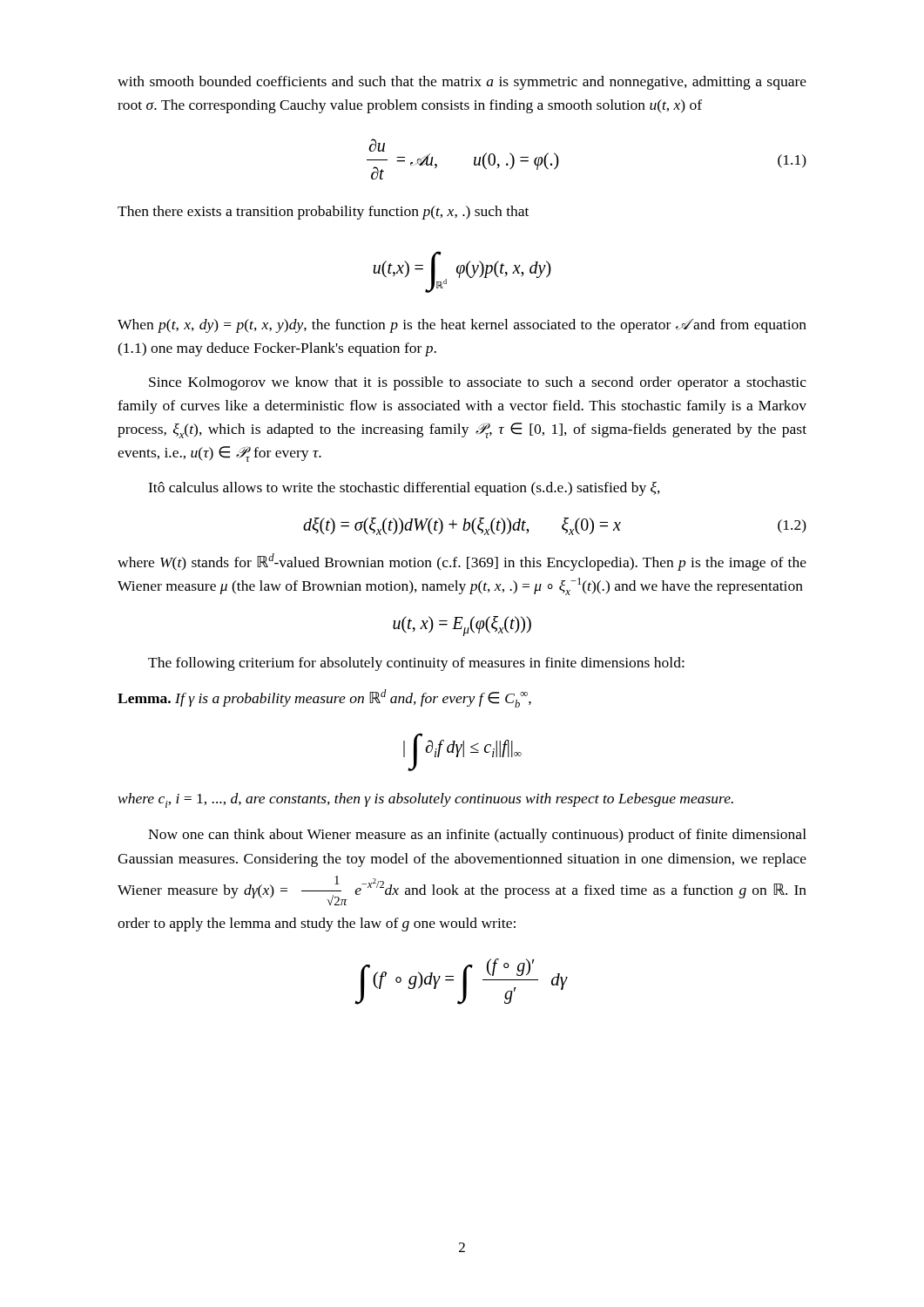924x1307 pixels.
Task: Find the region starting "∂u ∂t = 𝒜u,"
Action: click(x=484, y=159)
